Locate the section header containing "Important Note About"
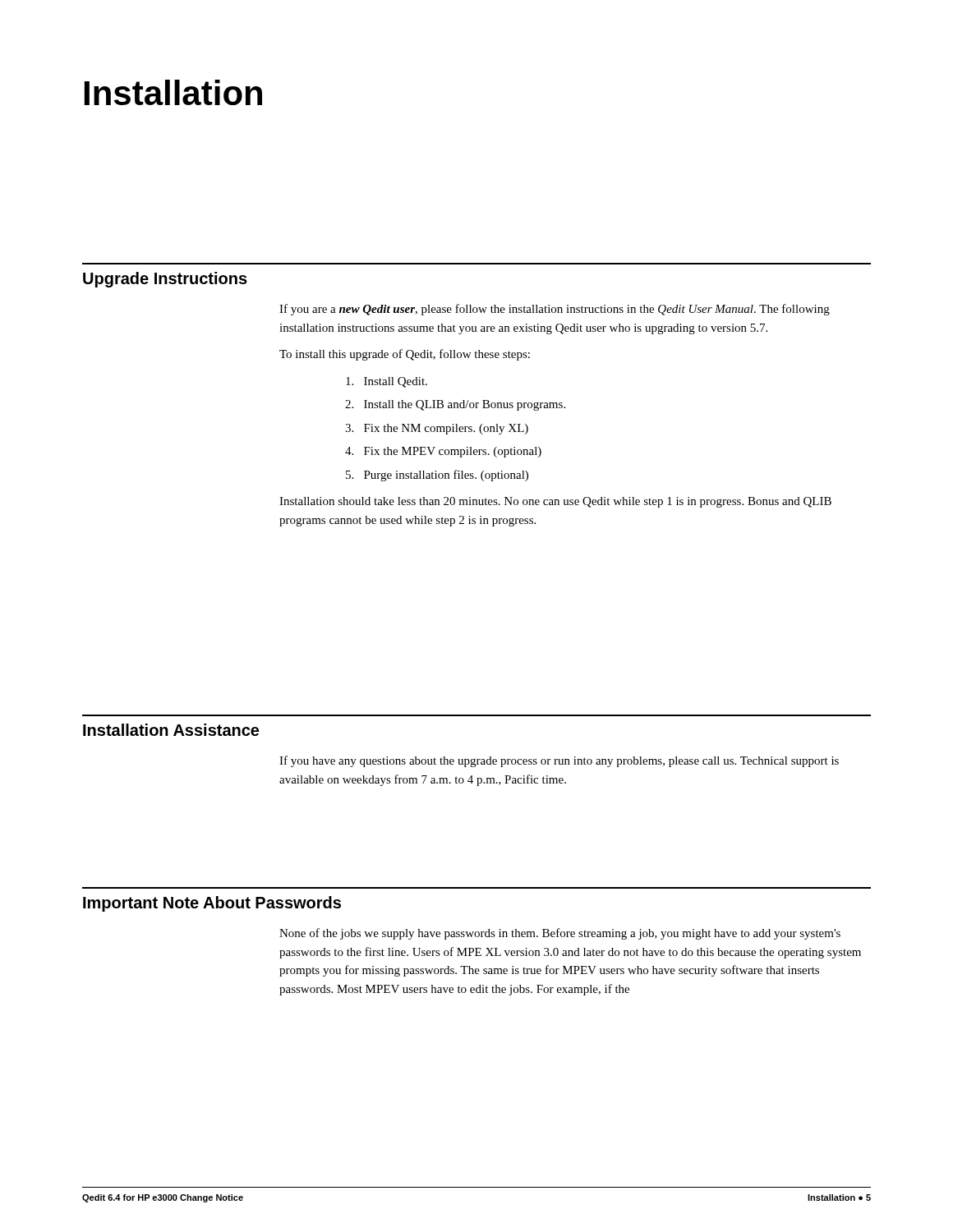The width and height of the screenshot is (953, 1232). [x=476, y=942]
